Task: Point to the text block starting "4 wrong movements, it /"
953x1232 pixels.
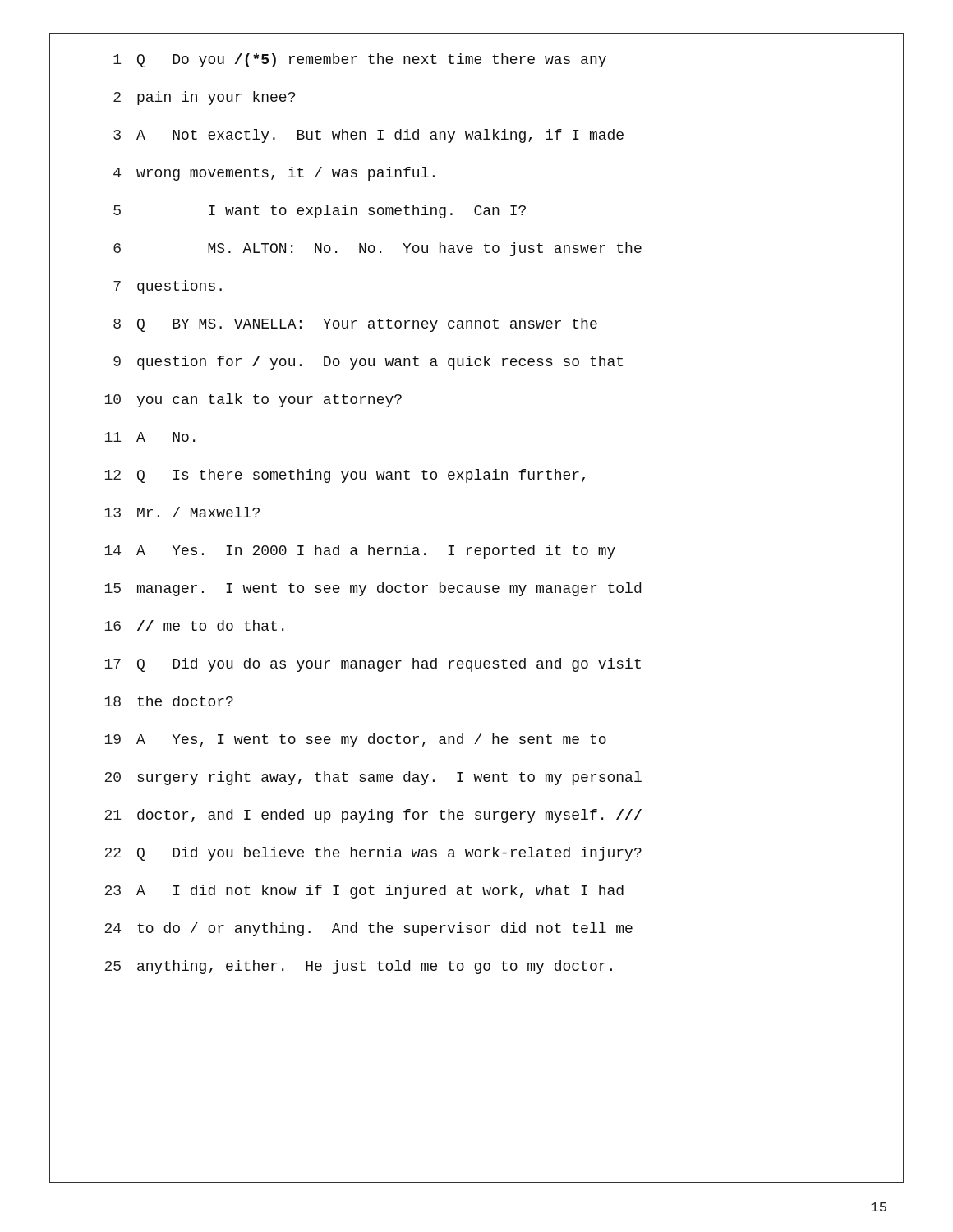Action: pyautogui.click(x=274, y=174)
